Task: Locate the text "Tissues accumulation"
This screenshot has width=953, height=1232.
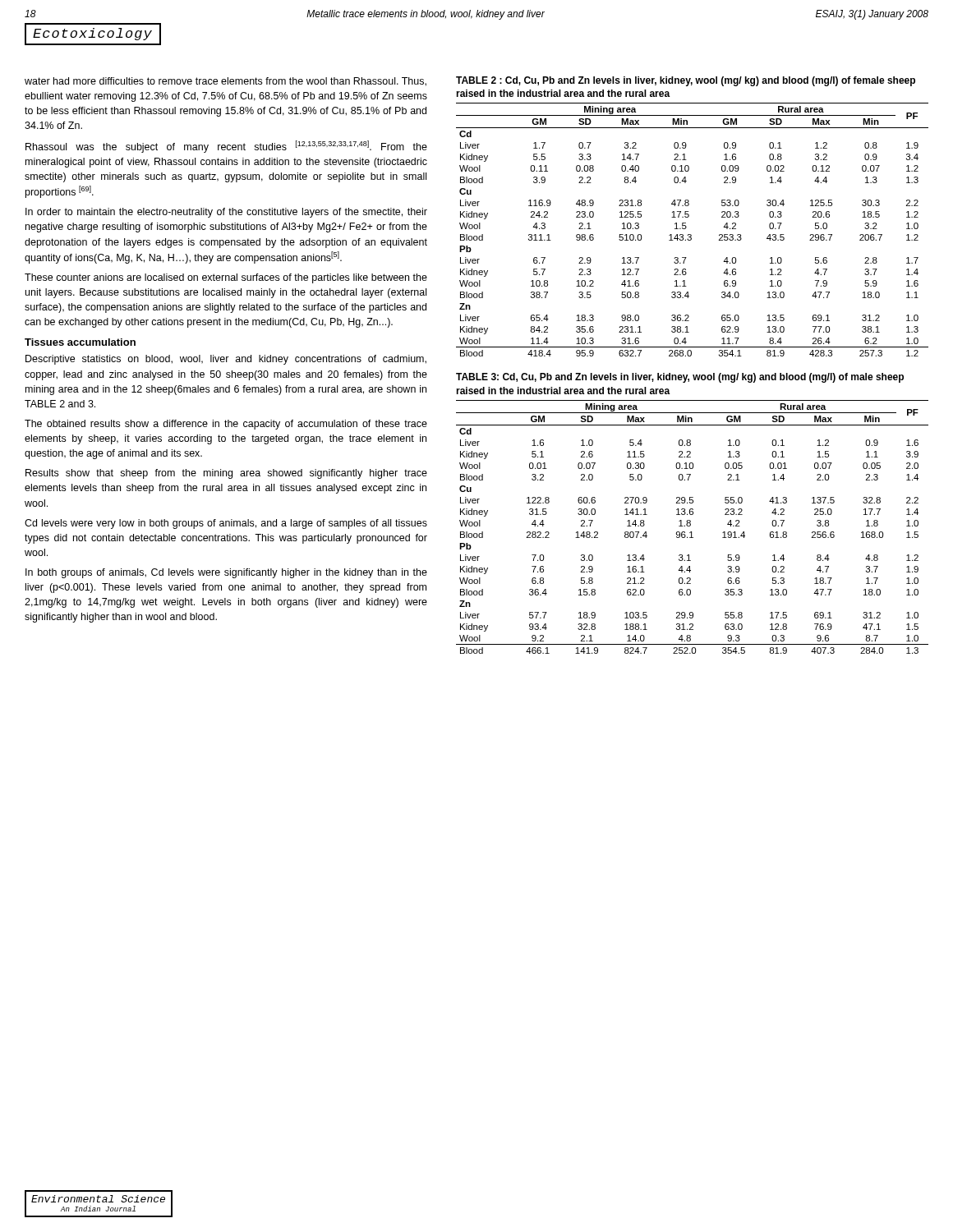Action: point(80,342)
